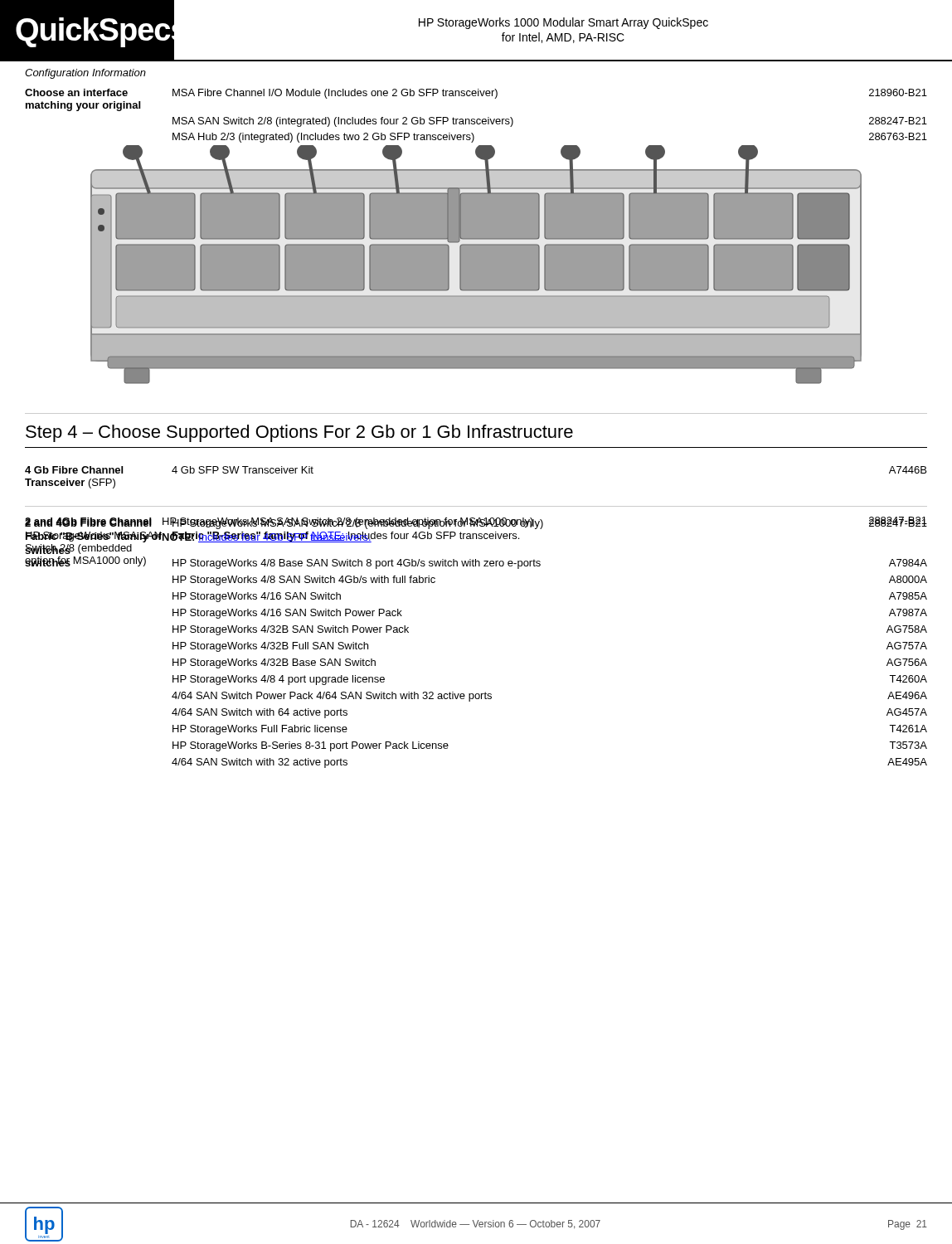The height and width of the screenshot is (1244, 952).
Task: Navigate to the region starting "Configuration Information"
Action: [85, 73]
